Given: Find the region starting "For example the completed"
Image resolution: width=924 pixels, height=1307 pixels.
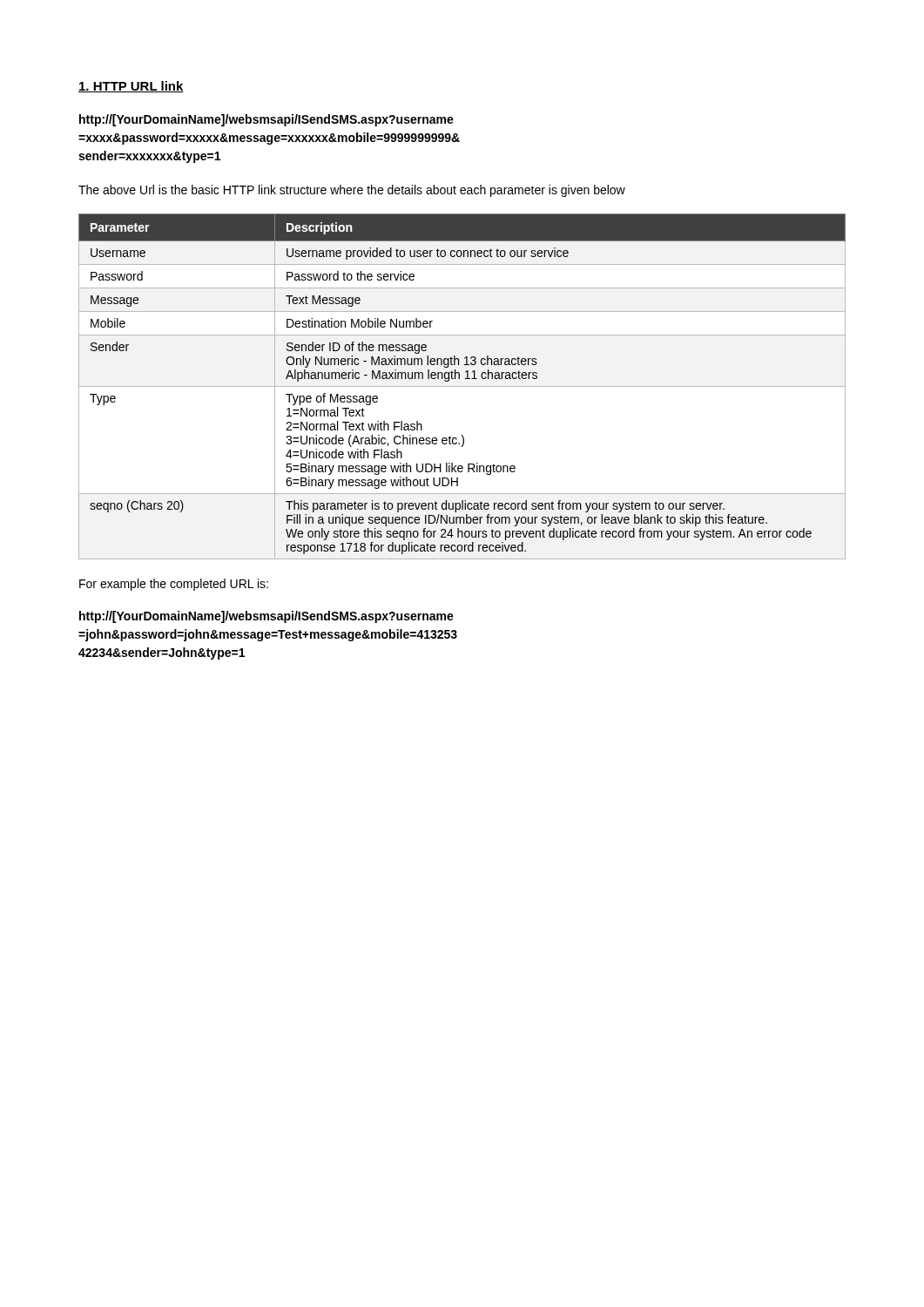Looking at the screenshot, I should tap(174, 584).
